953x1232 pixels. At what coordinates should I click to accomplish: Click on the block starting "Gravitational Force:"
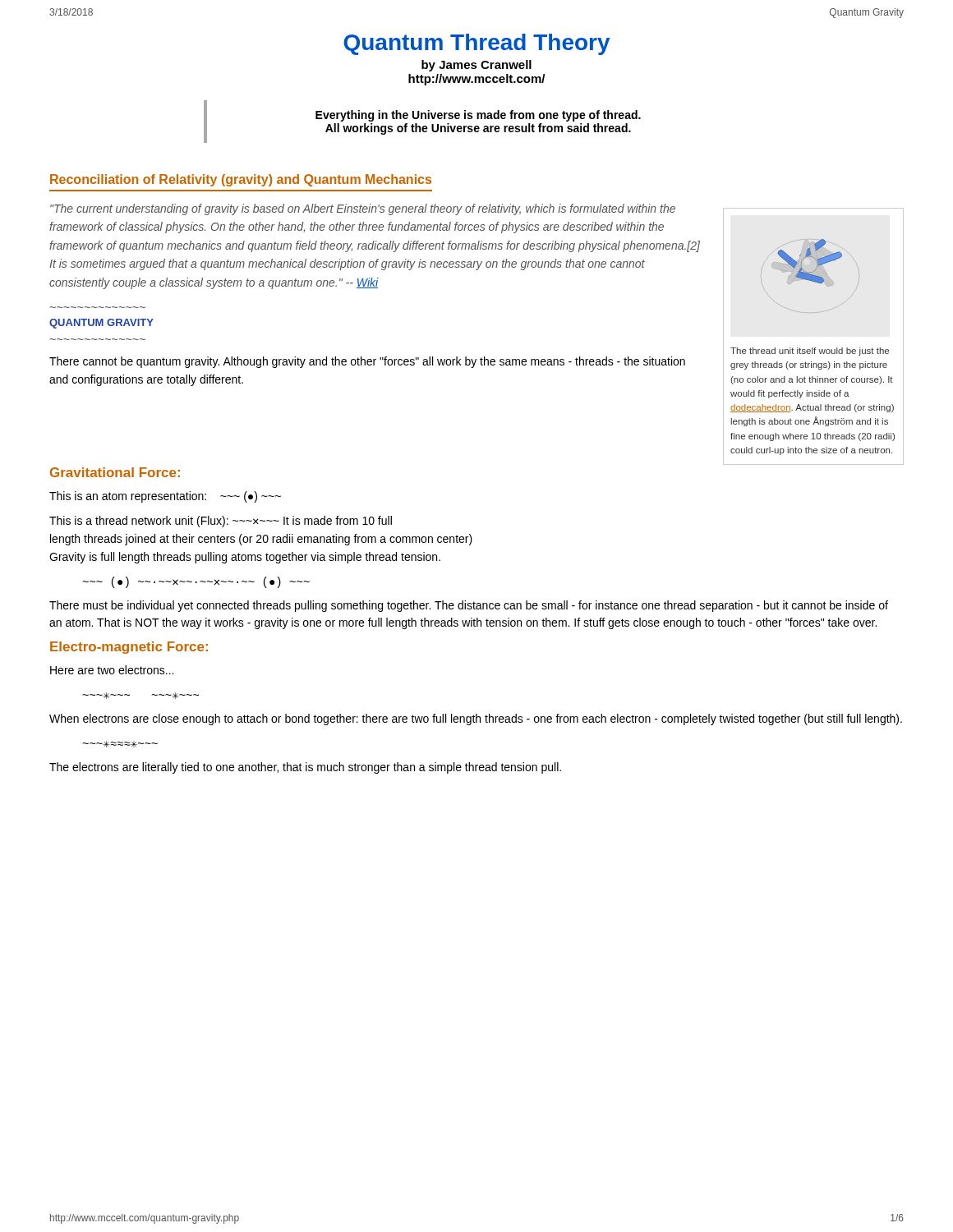point(115,473)
